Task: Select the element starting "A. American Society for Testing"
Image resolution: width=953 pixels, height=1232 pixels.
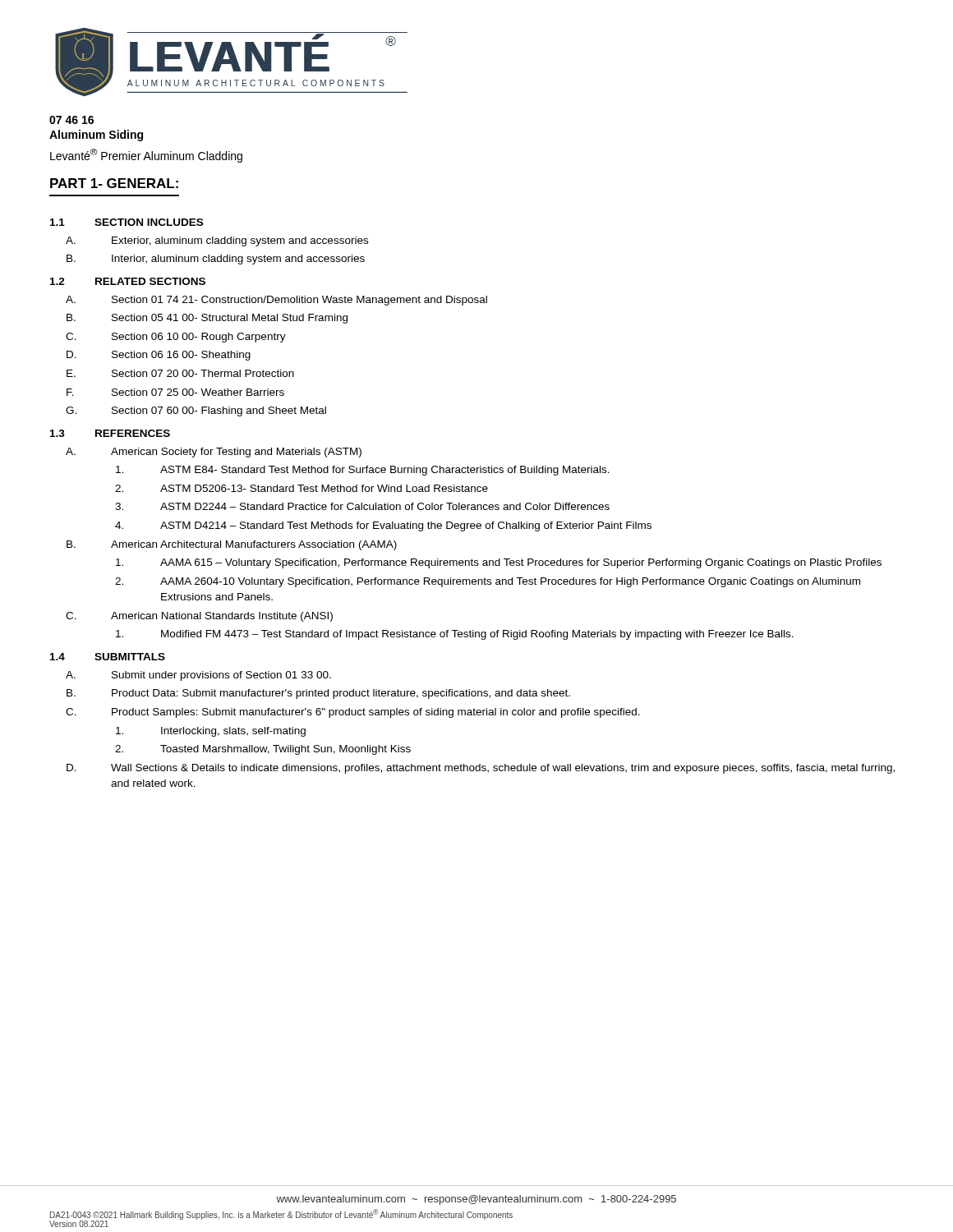Action: click(x=214, y=453)
